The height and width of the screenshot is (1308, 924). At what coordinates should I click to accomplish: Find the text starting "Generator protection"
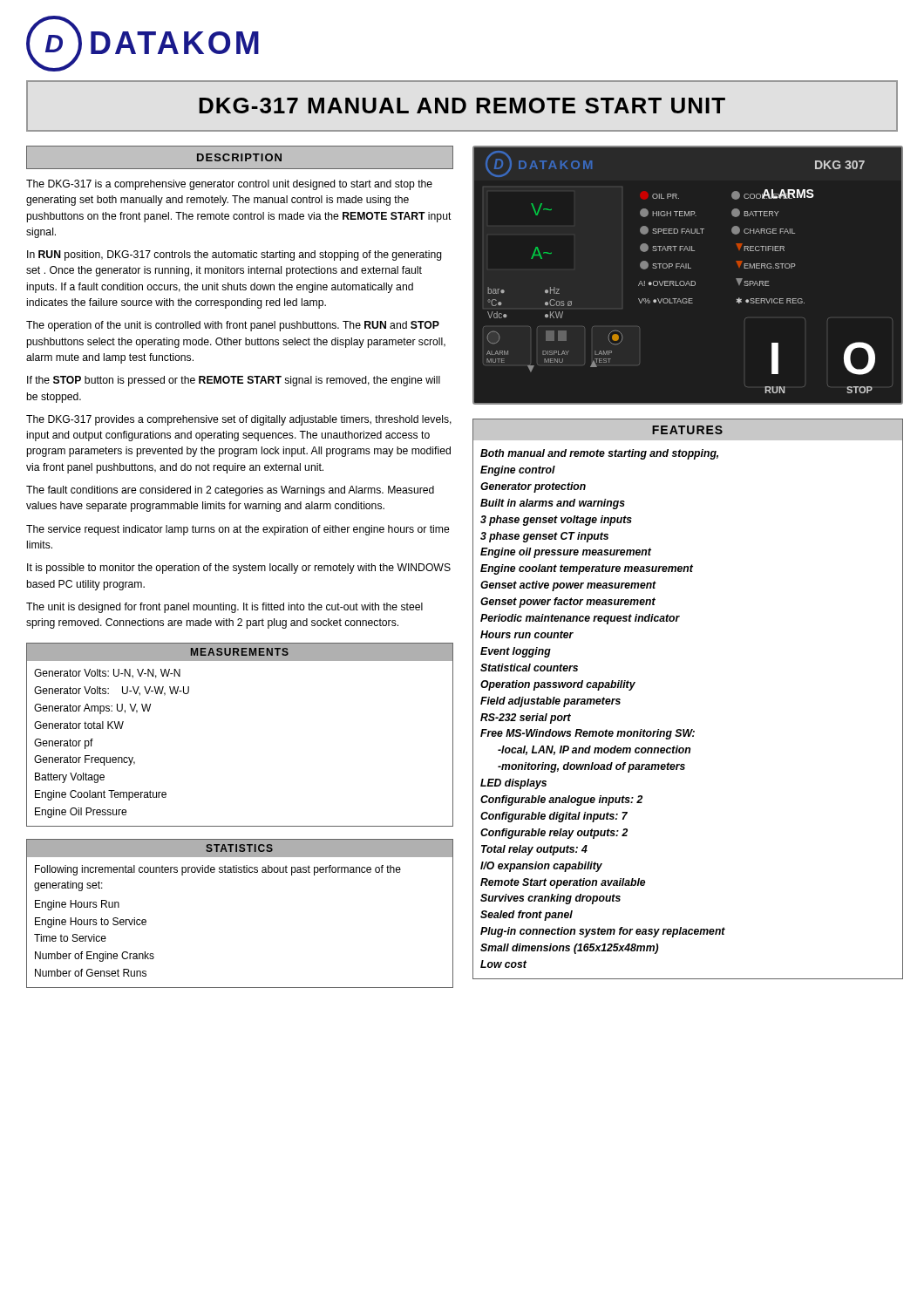533,487
